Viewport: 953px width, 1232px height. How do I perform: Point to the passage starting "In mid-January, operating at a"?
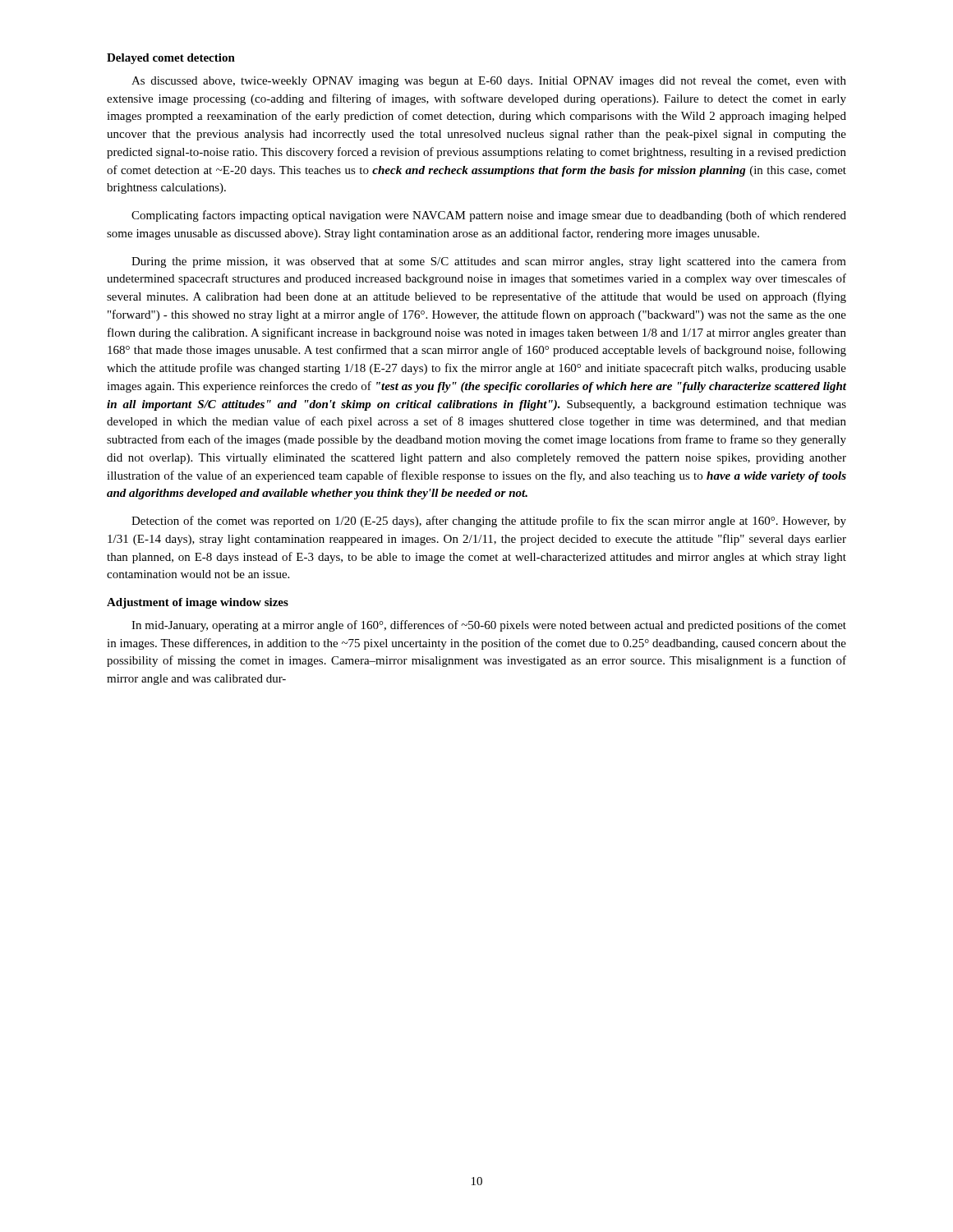(476, 652)
